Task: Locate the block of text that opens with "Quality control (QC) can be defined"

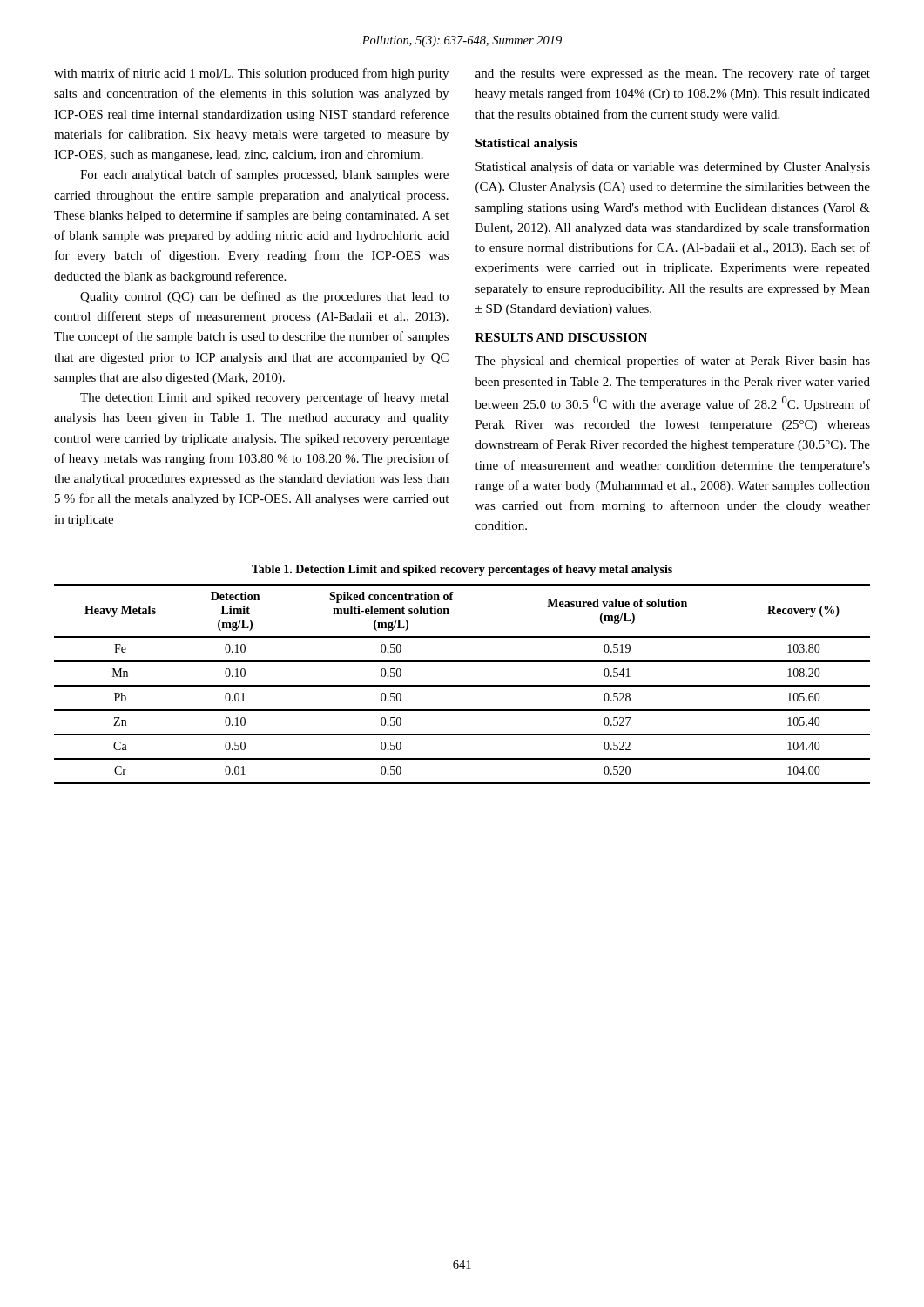Action: 251,337
